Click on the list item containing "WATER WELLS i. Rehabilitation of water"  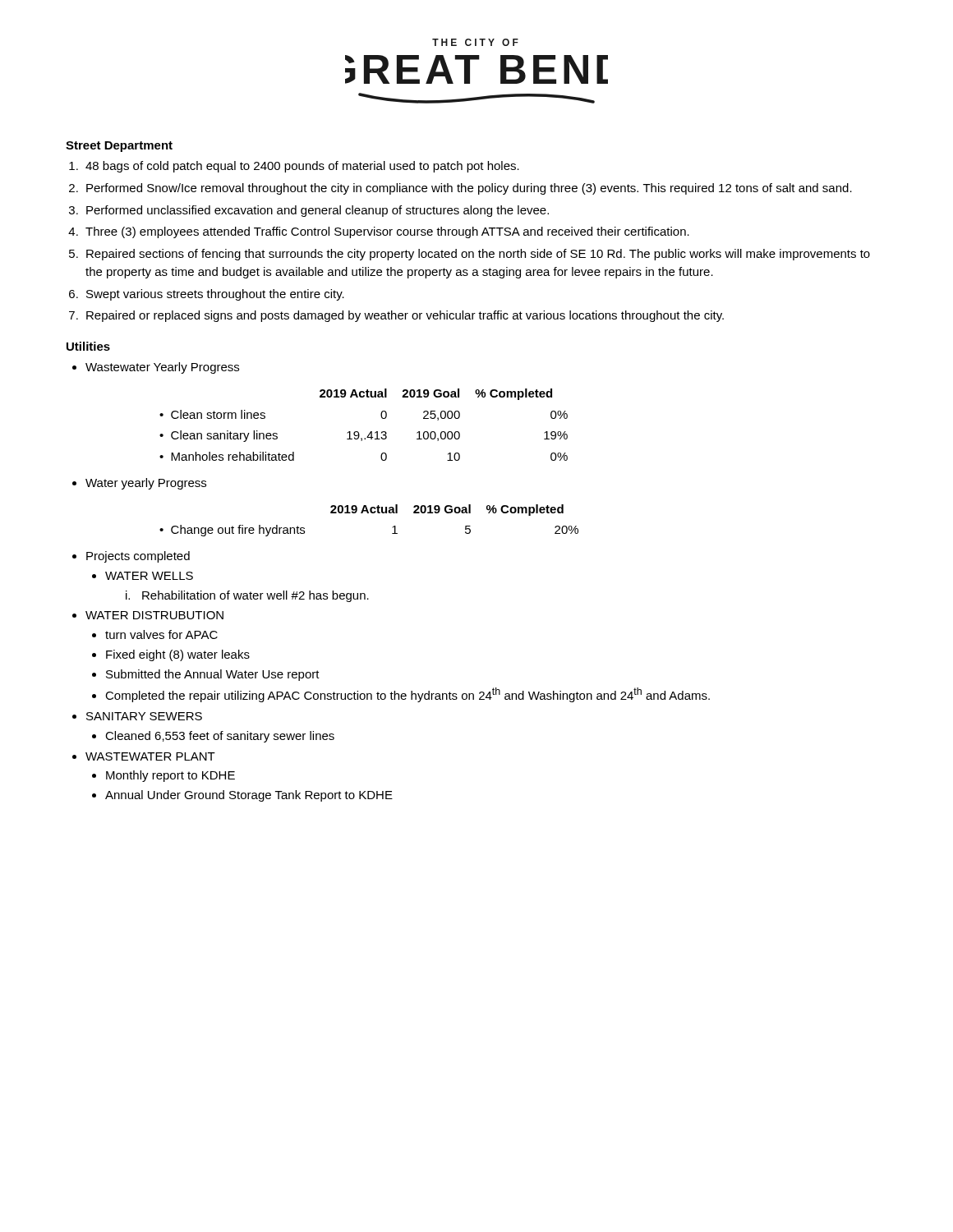tap(149, 576)
